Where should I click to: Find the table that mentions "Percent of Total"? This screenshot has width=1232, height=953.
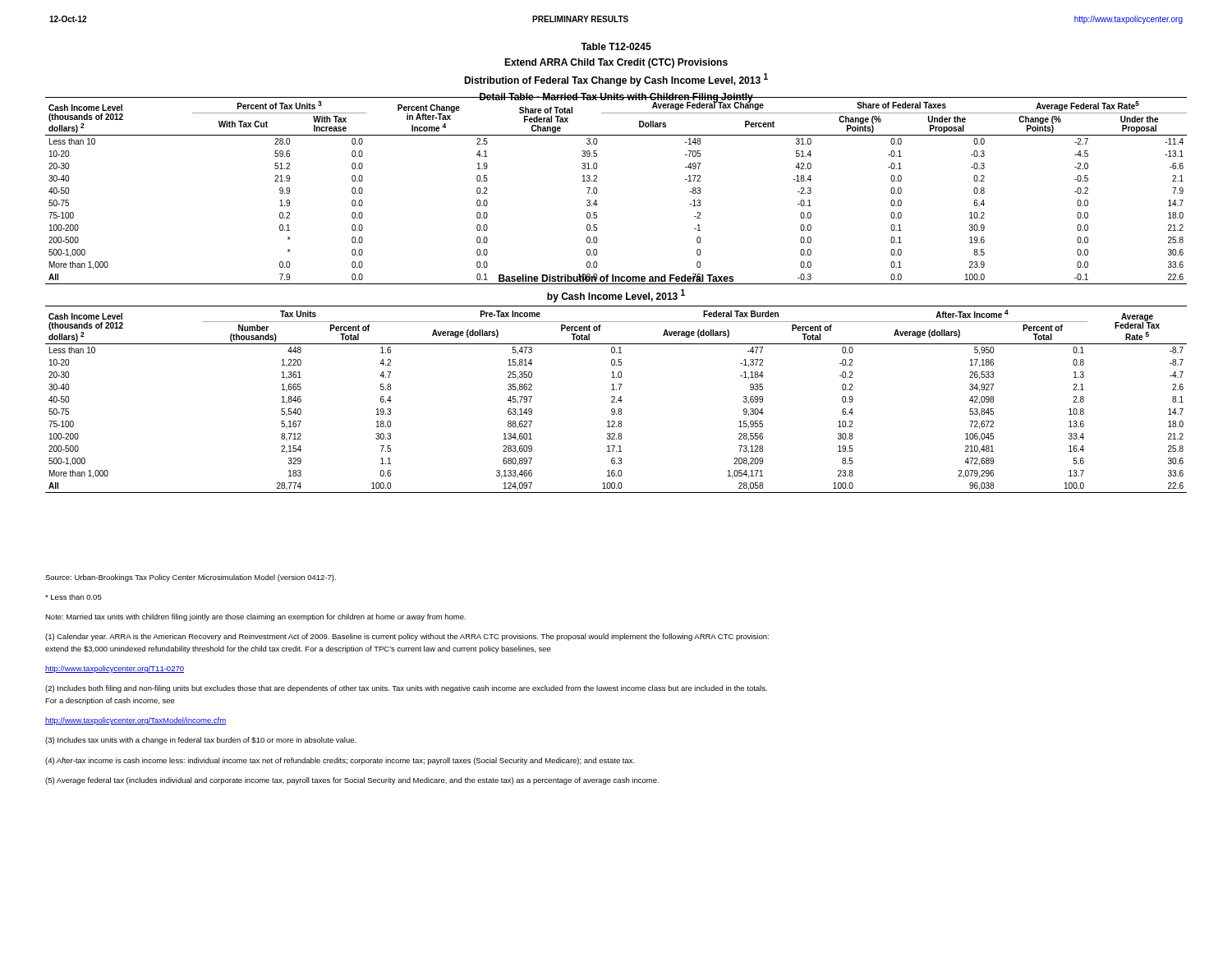coord(616,399)
